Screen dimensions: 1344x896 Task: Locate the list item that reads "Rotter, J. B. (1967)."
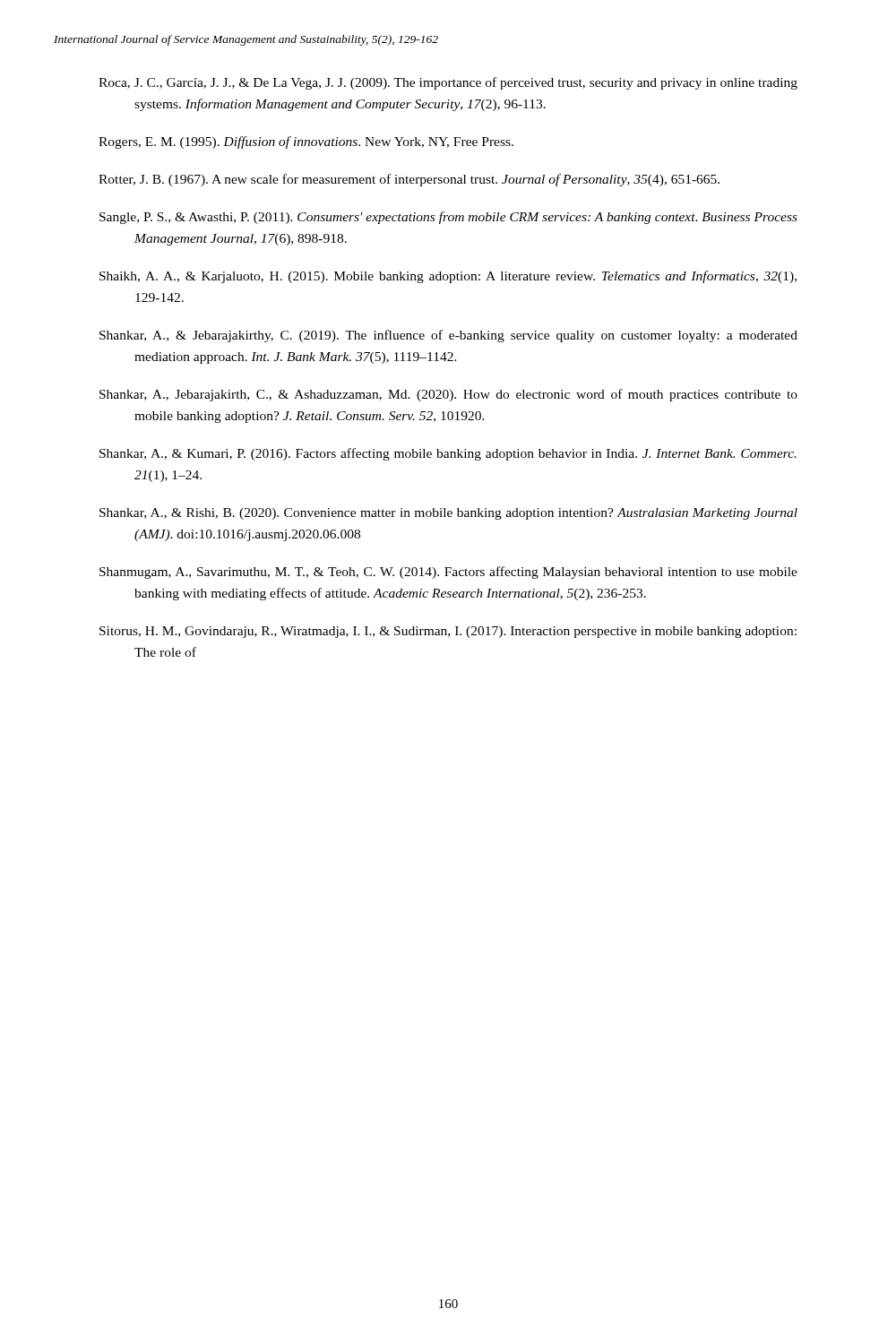click(x=410, y=179)
